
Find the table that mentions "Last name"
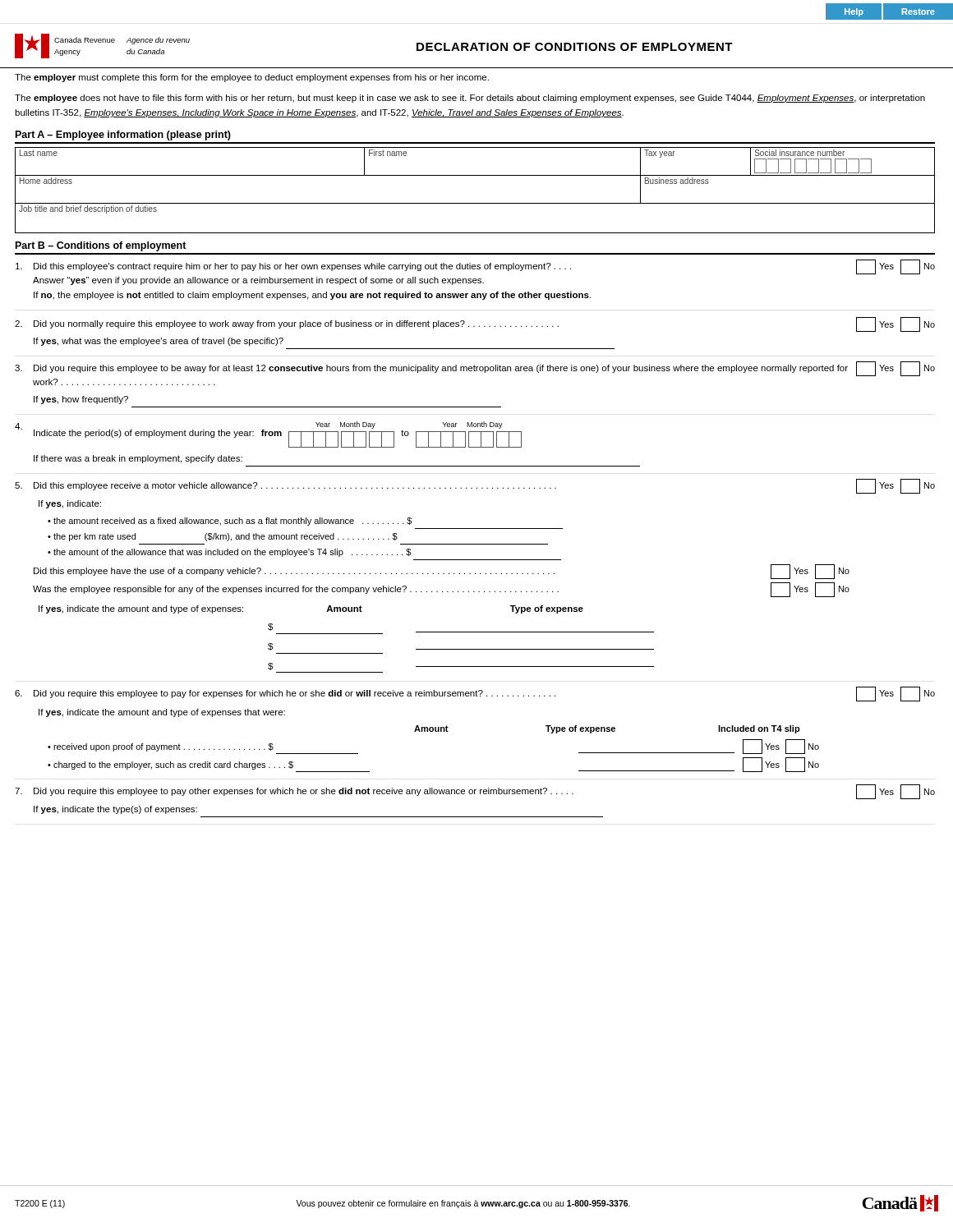(475, 190)
